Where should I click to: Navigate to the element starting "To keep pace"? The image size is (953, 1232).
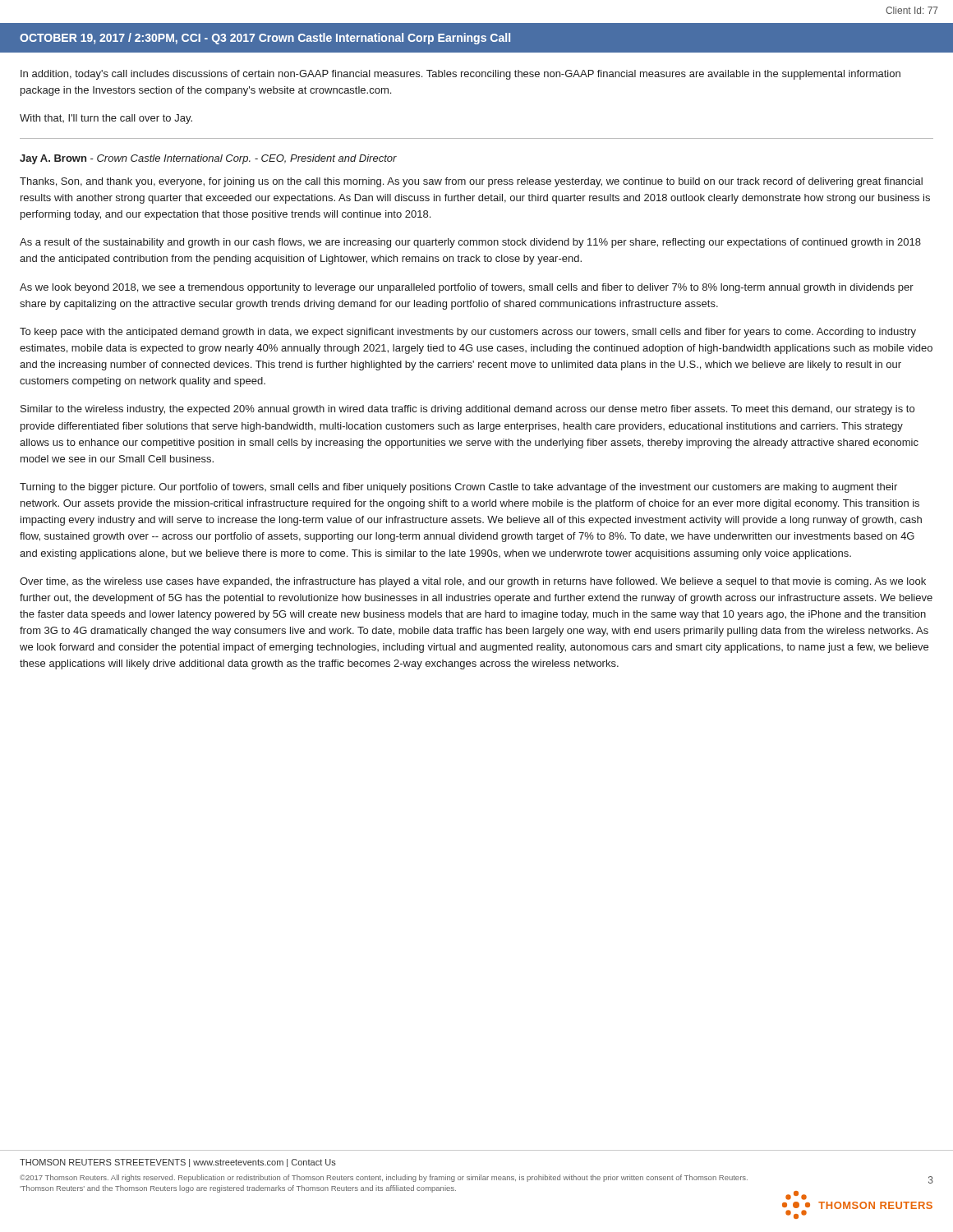pos(476,356)
